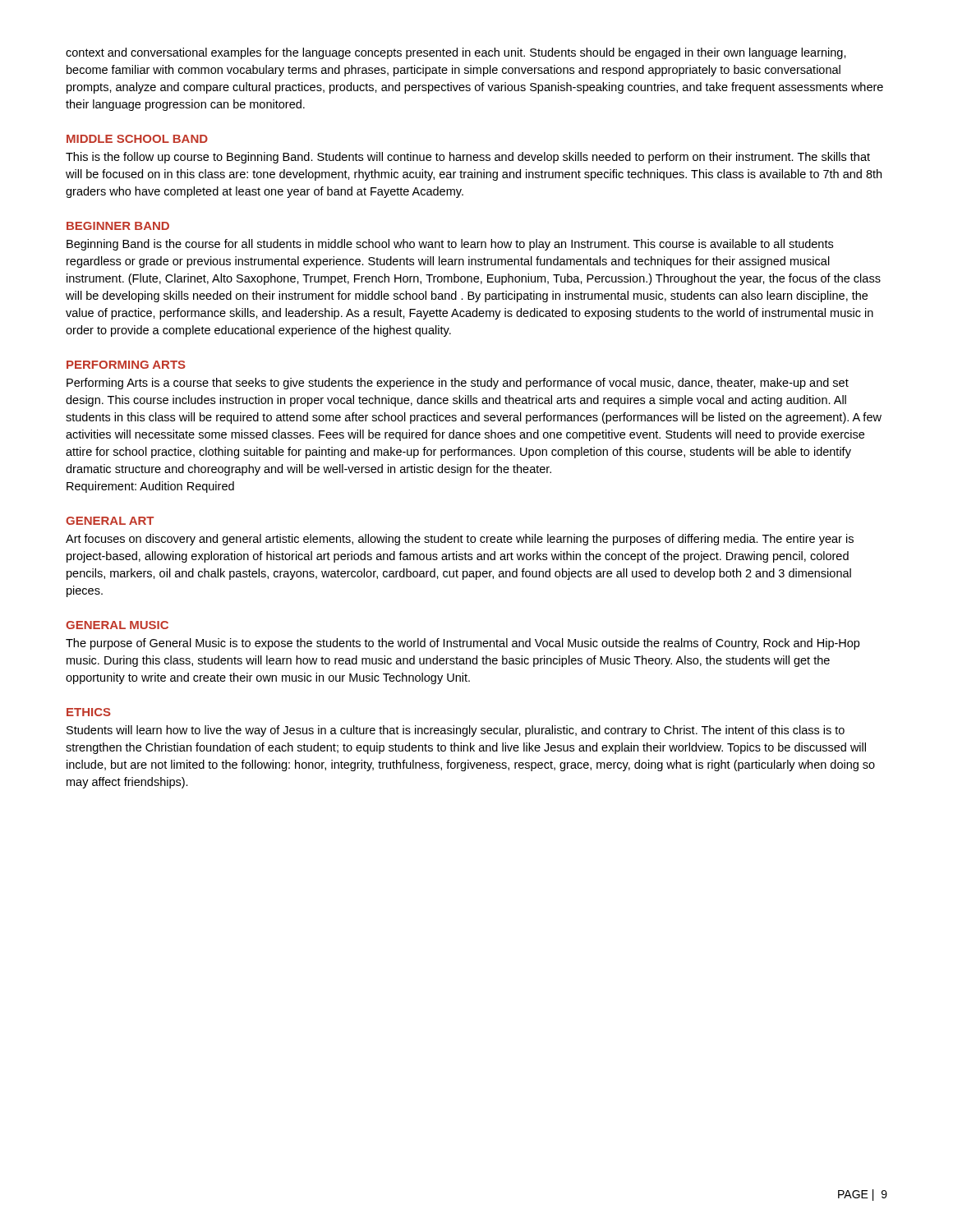Click on the text block starting "Performing Arts is a course"
Image resolution: width=953 pixels, height=1232 pixels.
[476, 435]
